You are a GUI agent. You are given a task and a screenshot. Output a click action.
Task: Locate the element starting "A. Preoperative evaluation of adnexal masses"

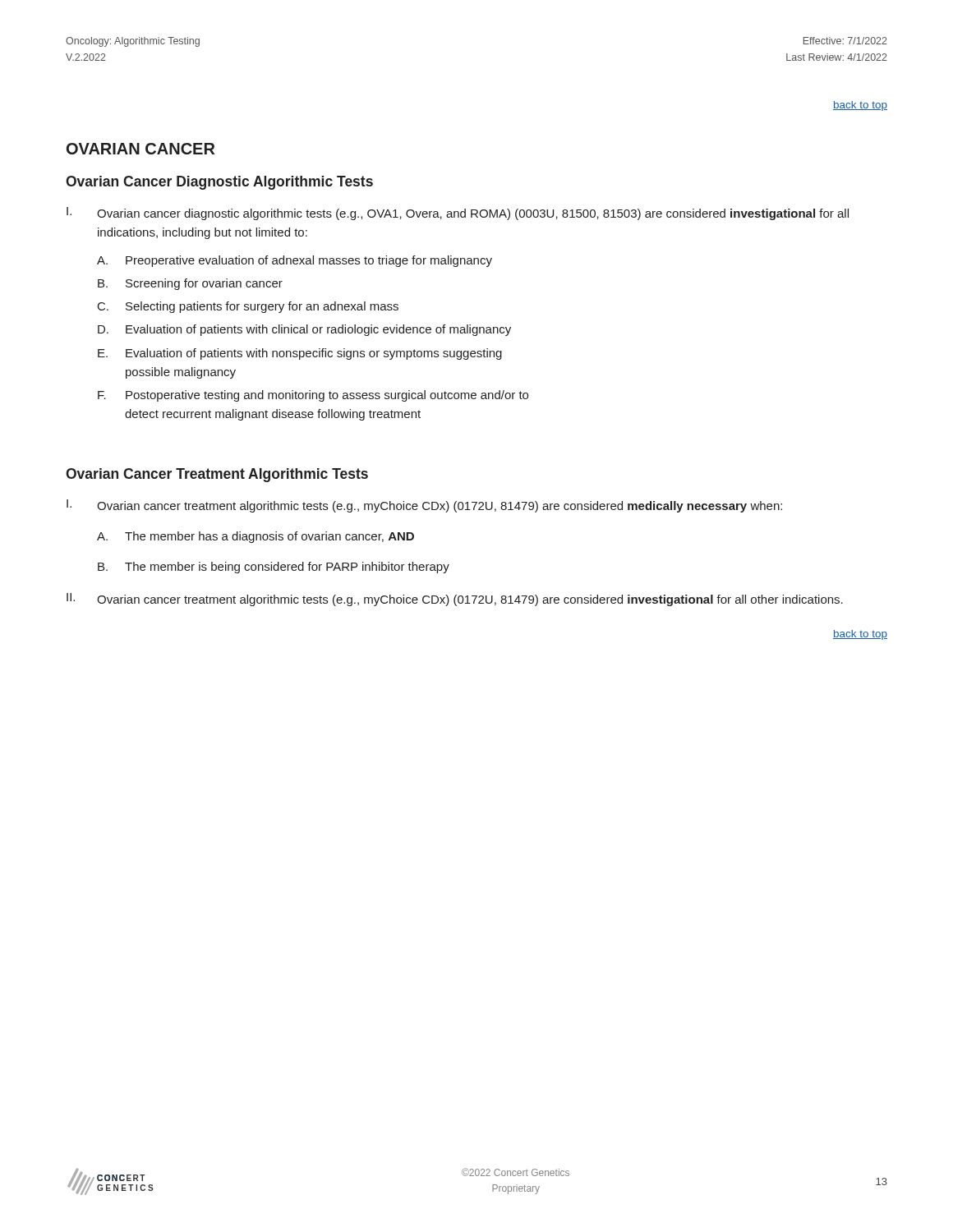coord(492,260)
